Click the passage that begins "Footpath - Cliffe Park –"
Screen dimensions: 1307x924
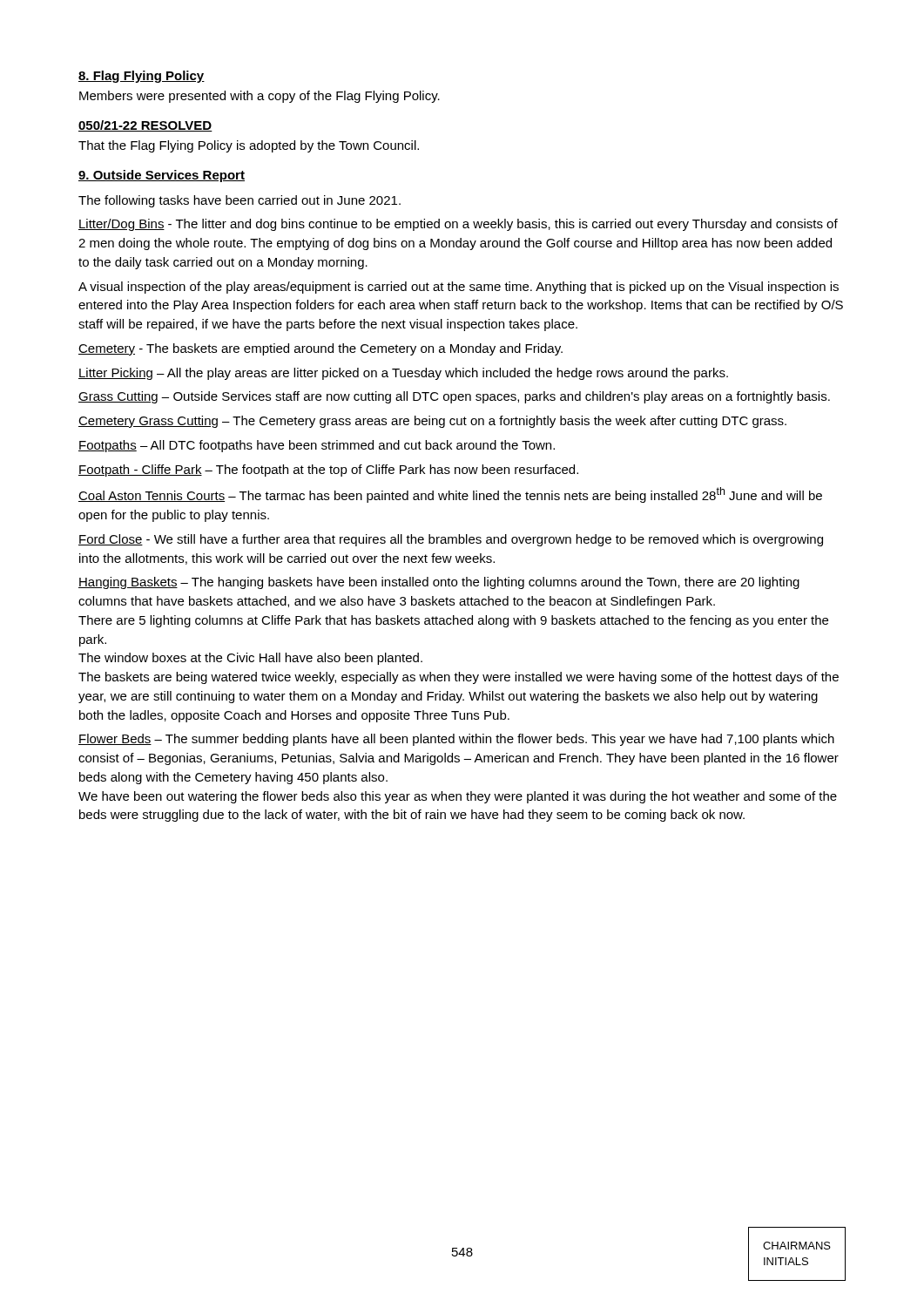[329, 469]
